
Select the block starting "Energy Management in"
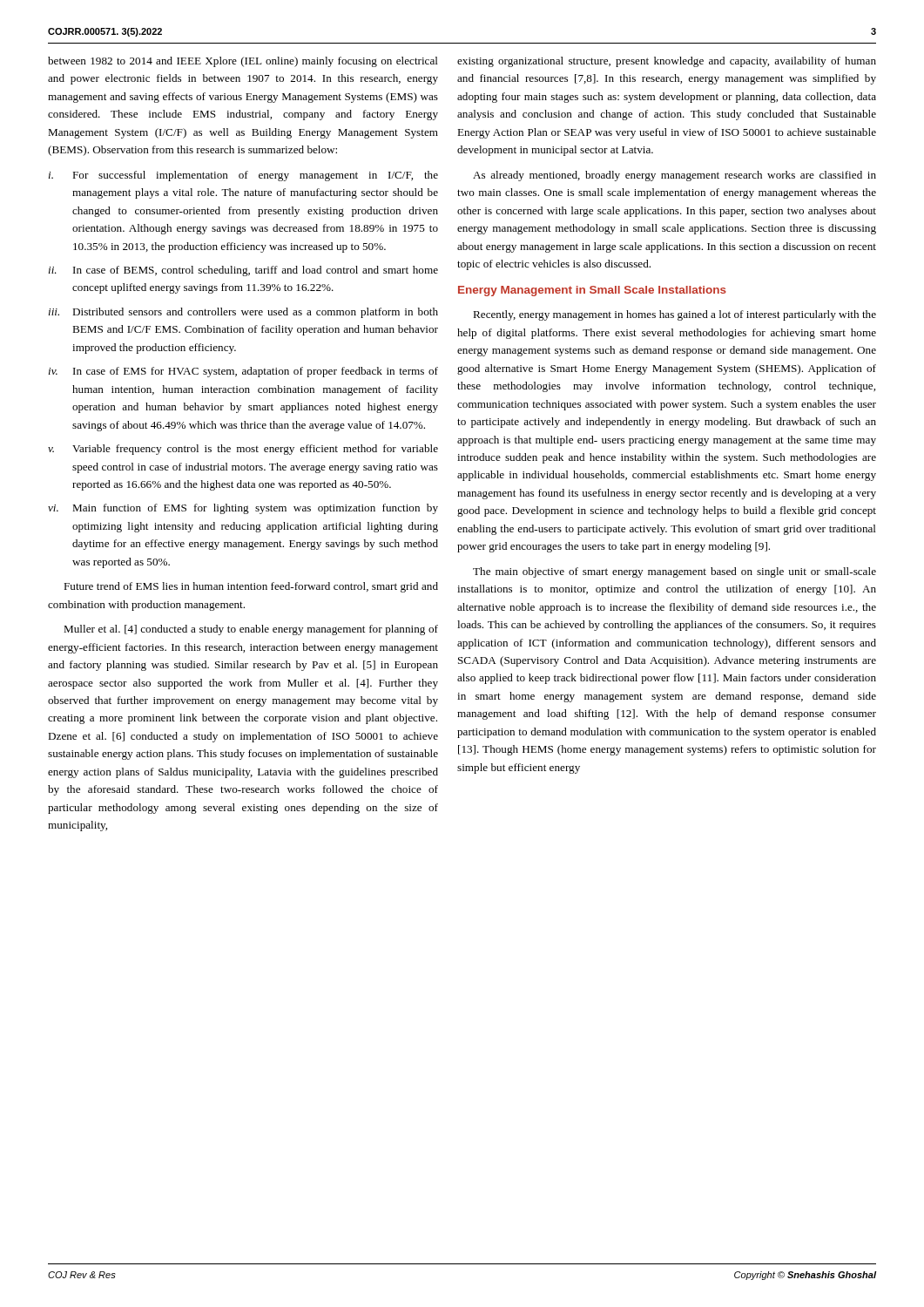(667, 291)
